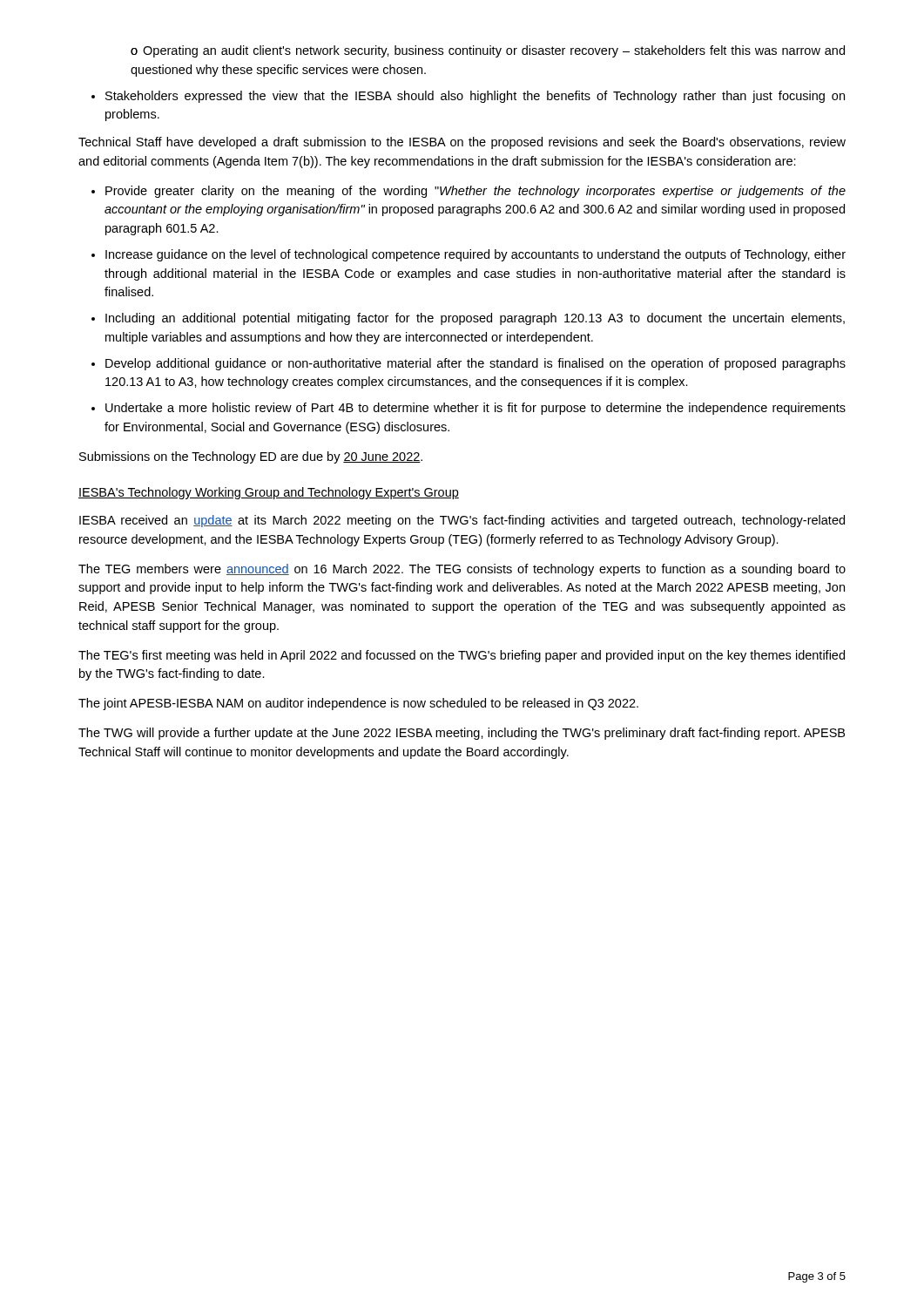
Task: Locate the block of text that opens with "The joint APESB-IESBA NAM on"
Action: click(x=462, y=704)
